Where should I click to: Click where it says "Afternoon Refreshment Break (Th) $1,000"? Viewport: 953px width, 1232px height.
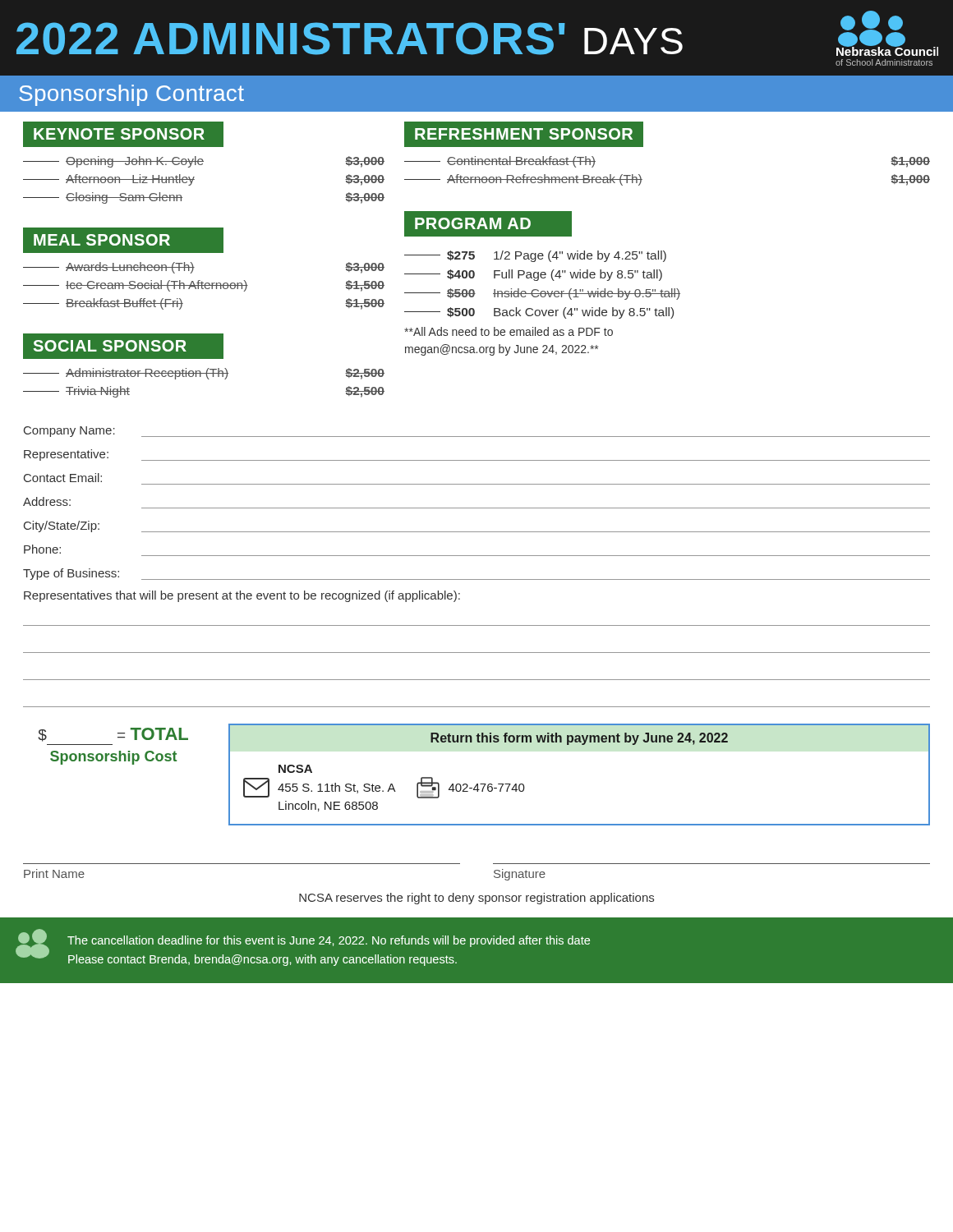pyautogui.click(x=544, y=179)
